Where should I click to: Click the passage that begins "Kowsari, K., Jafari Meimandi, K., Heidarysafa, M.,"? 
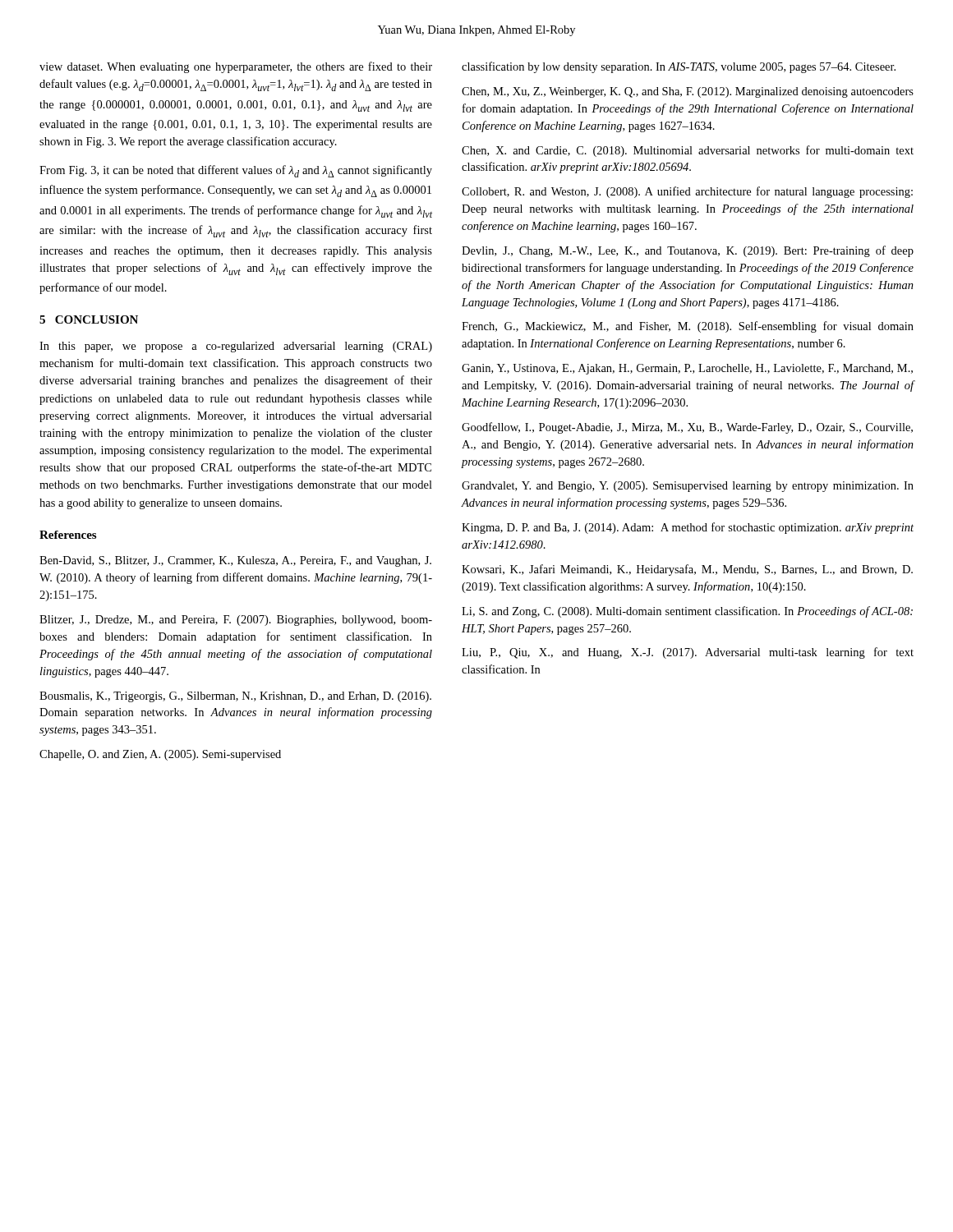pos(688,578)
